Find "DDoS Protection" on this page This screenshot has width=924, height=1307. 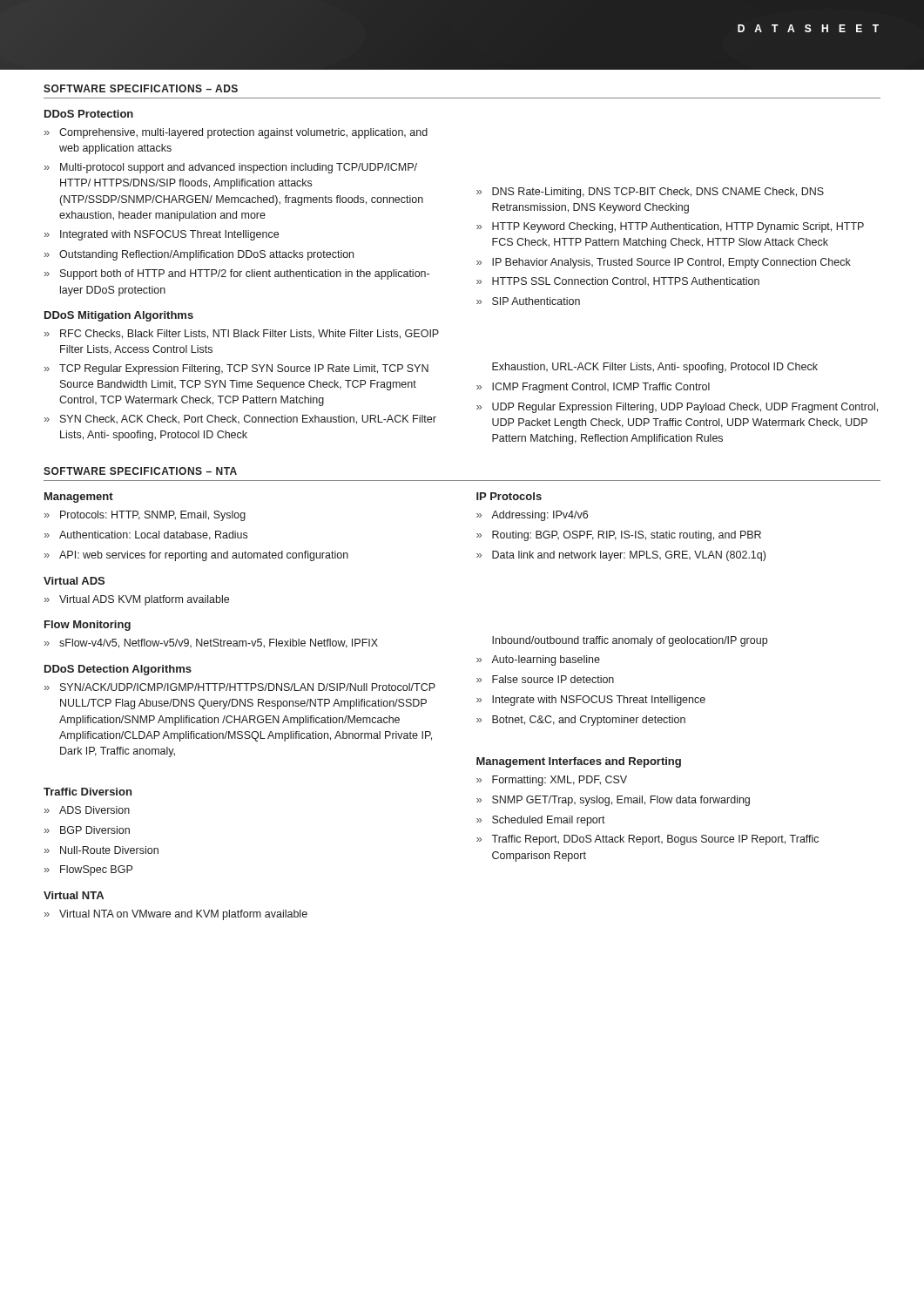(x=89, y=114)
